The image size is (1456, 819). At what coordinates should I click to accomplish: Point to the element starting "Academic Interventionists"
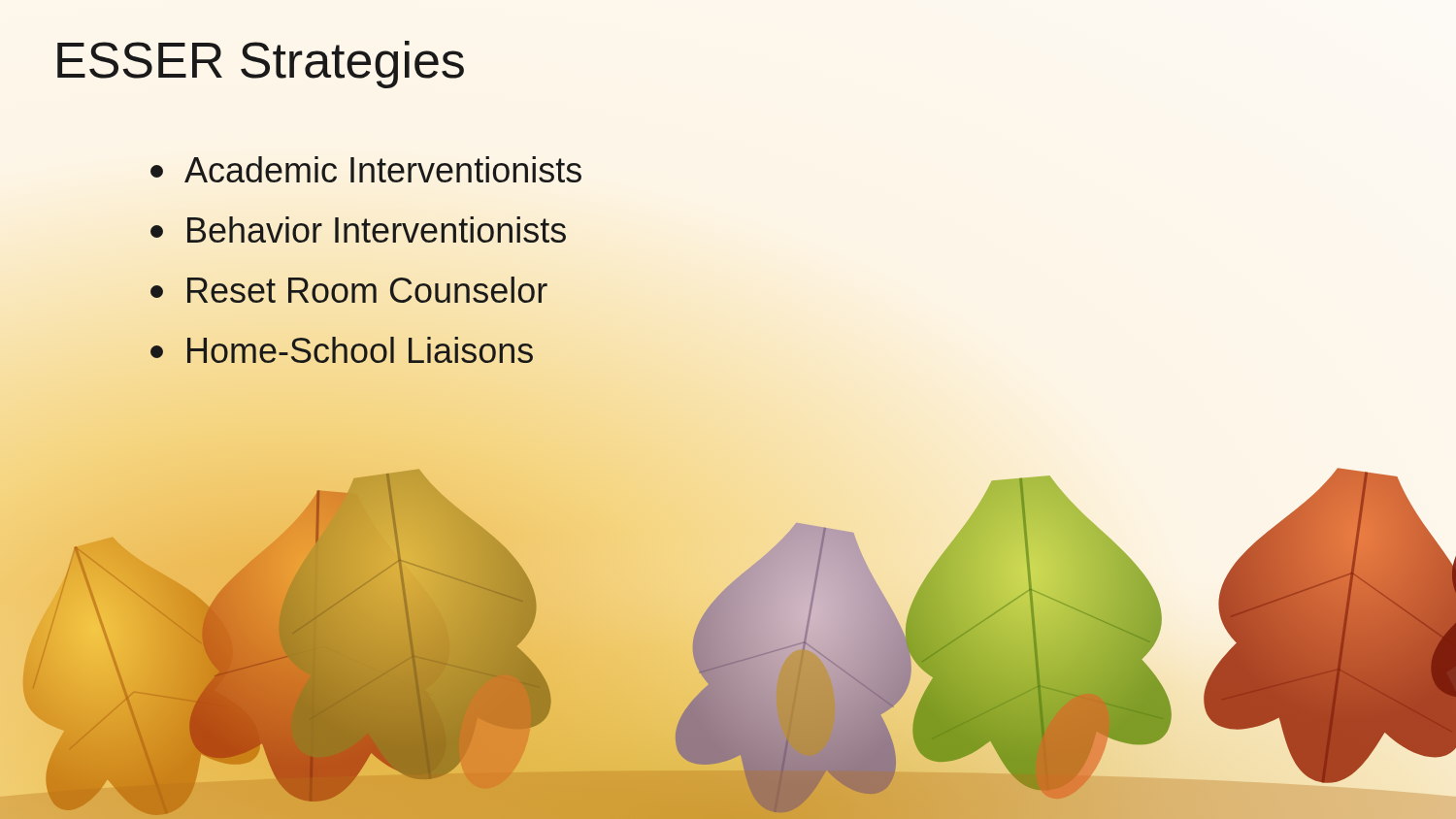[x=366, y=171]
